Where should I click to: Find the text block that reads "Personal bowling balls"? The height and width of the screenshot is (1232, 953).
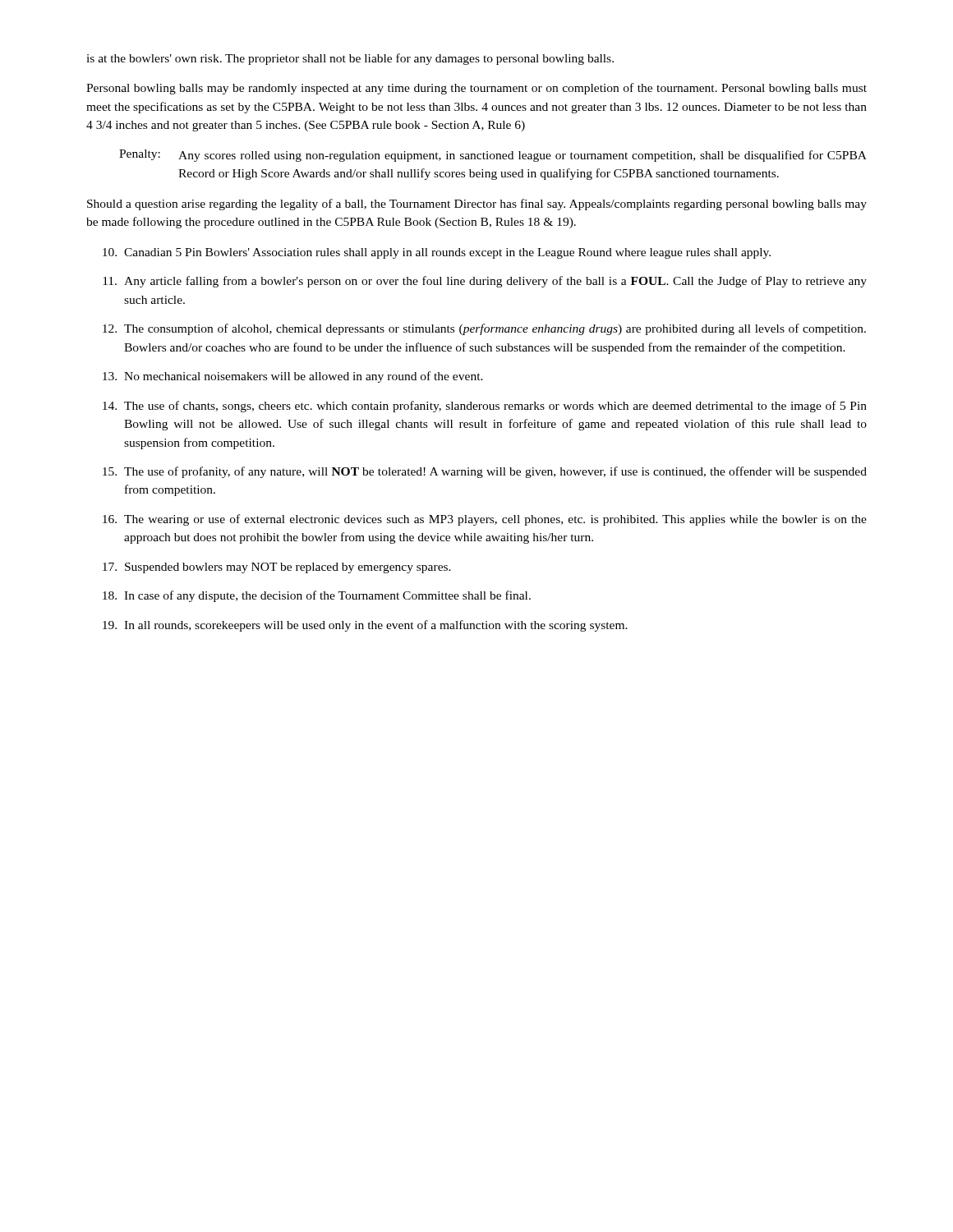tap(476, 106)
